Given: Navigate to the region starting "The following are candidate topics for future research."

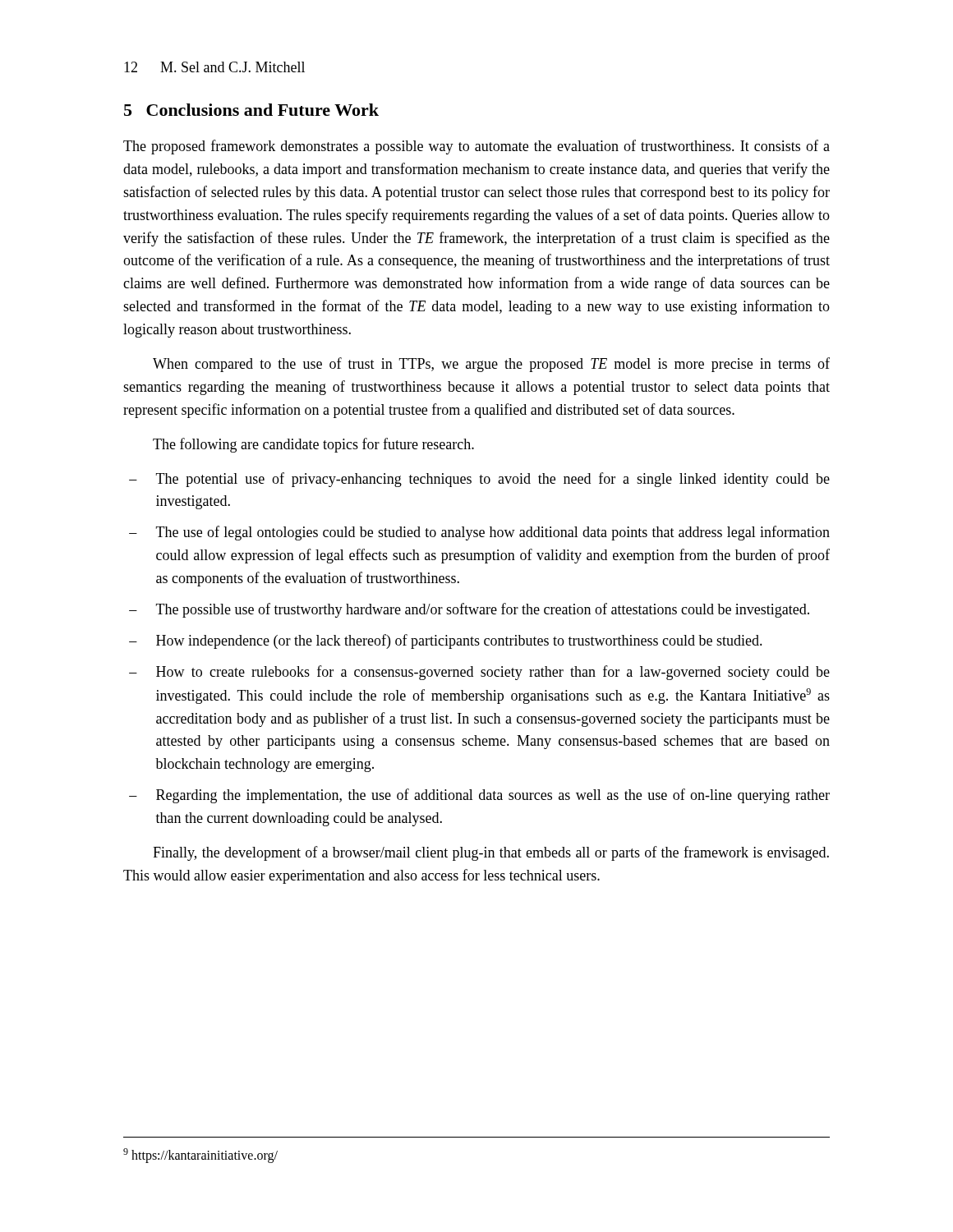Looking at the screenshot, I should (476, 445).
